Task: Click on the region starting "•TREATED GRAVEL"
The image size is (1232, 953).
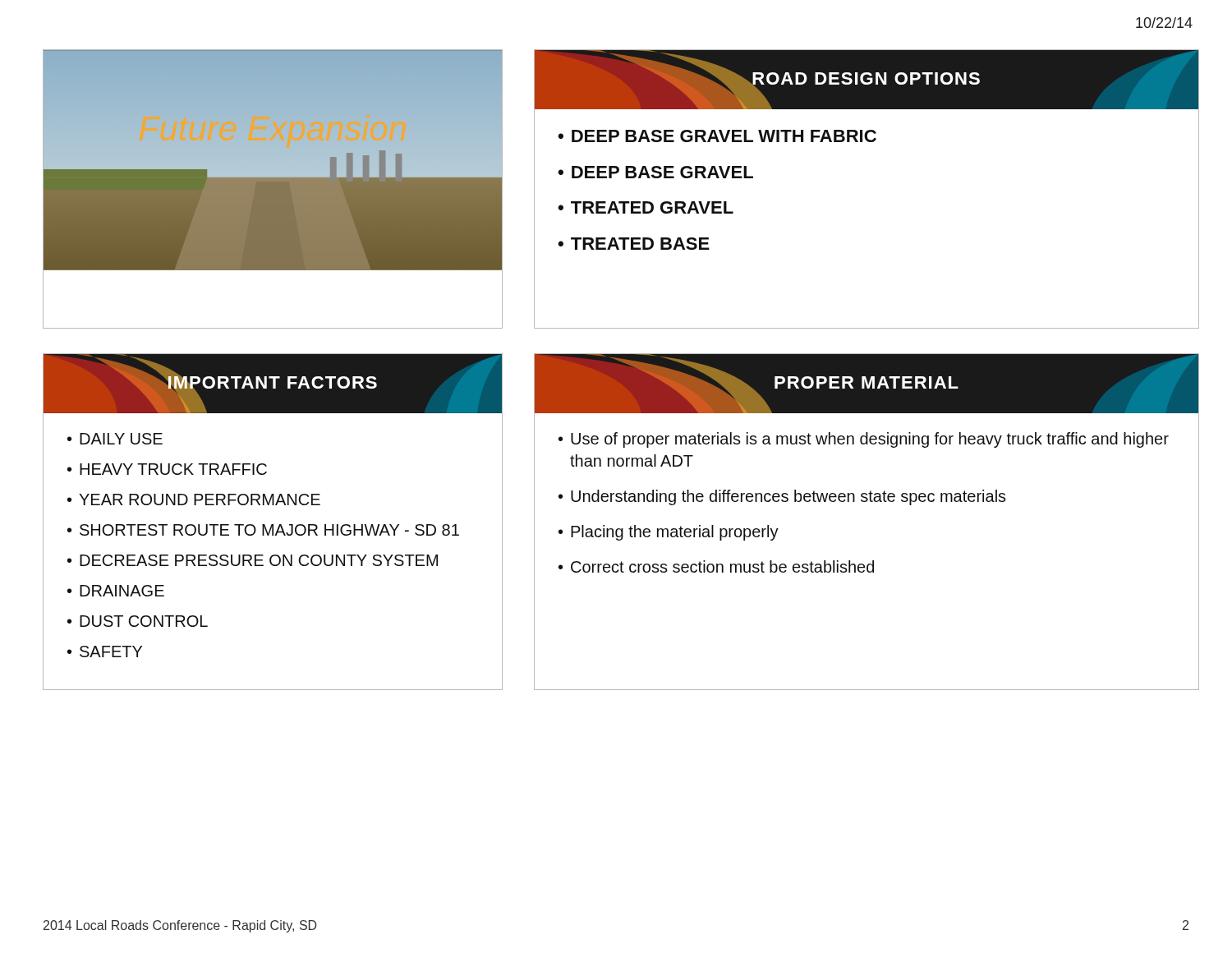Action: click(x=646, y=208)
